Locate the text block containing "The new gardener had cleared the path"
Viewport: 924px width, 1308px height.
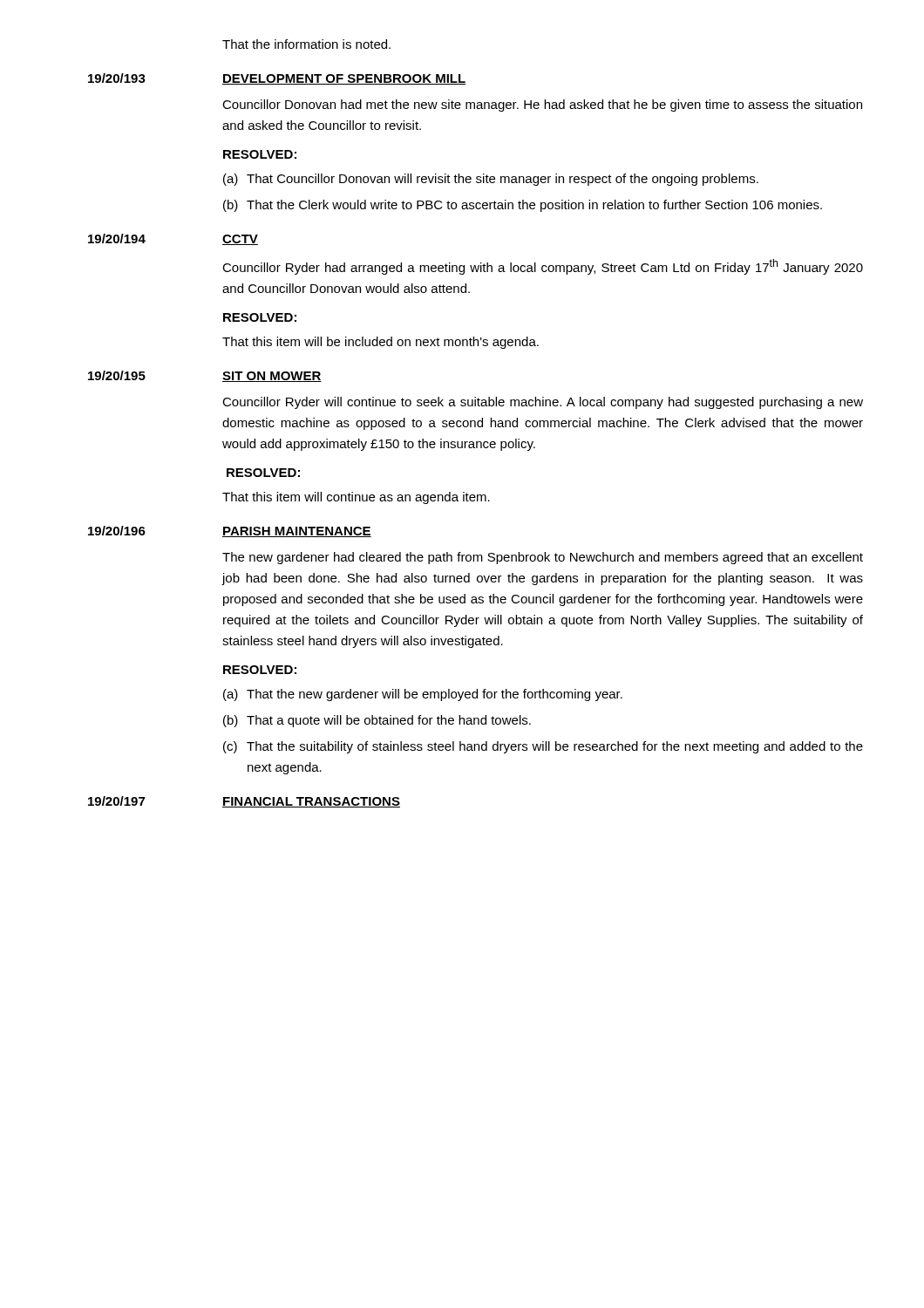pos(543,599)
